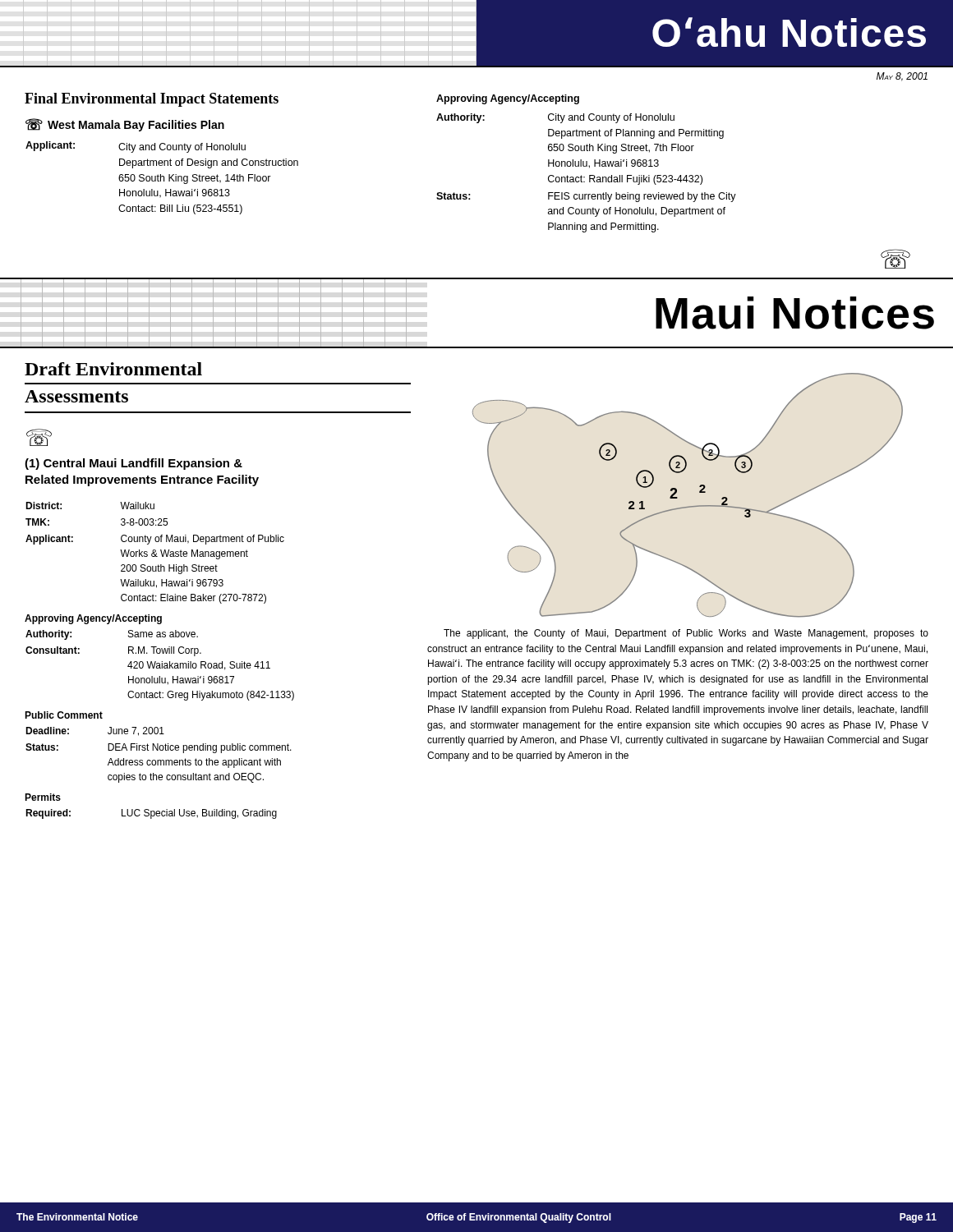Click on the passage starting "Maui Notices"
Screen dimensions: 1232x953
(x=795, y=313)
